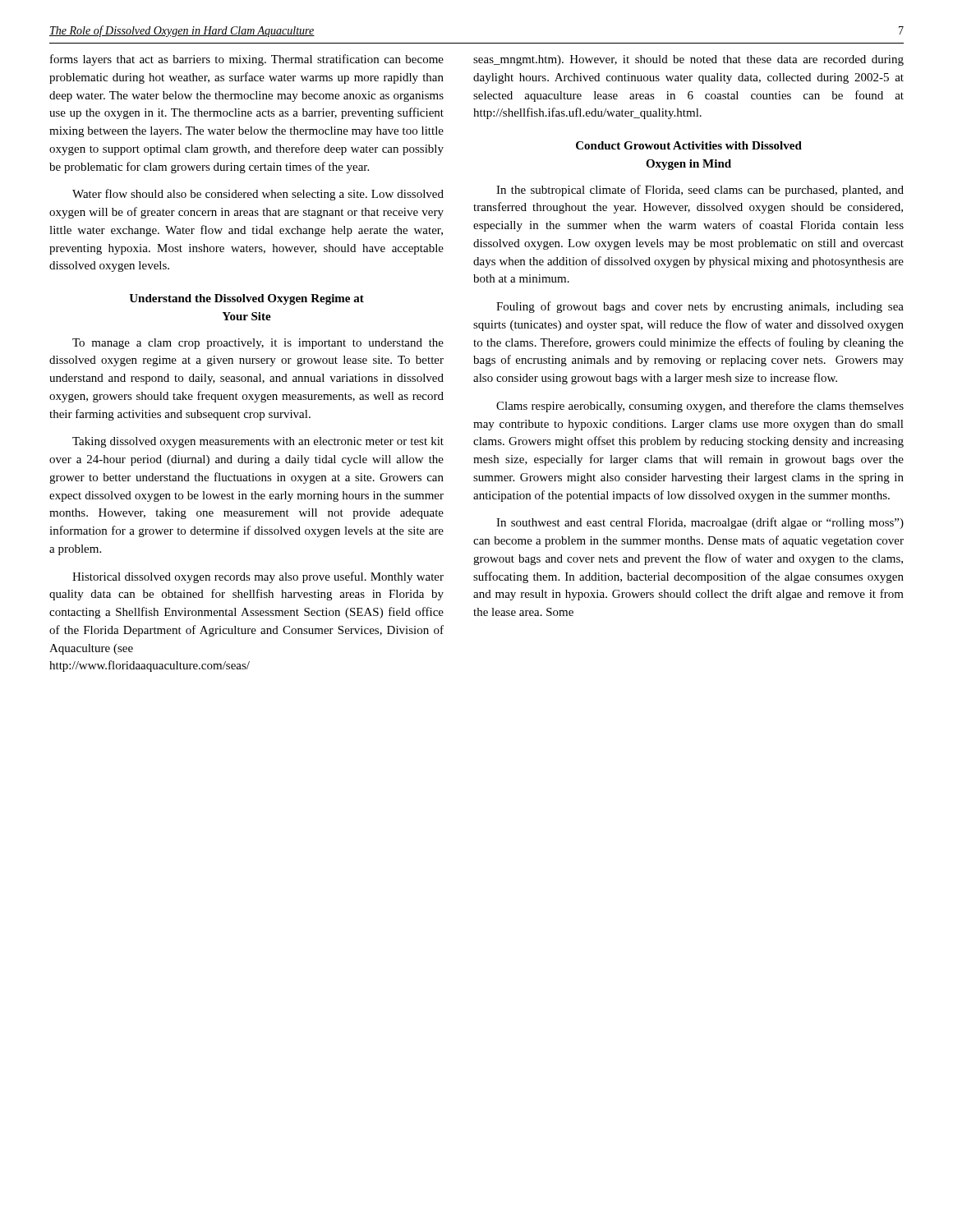
Task: Click the passage that begins "Water flow should also be considered"
Action: (246, 230)
